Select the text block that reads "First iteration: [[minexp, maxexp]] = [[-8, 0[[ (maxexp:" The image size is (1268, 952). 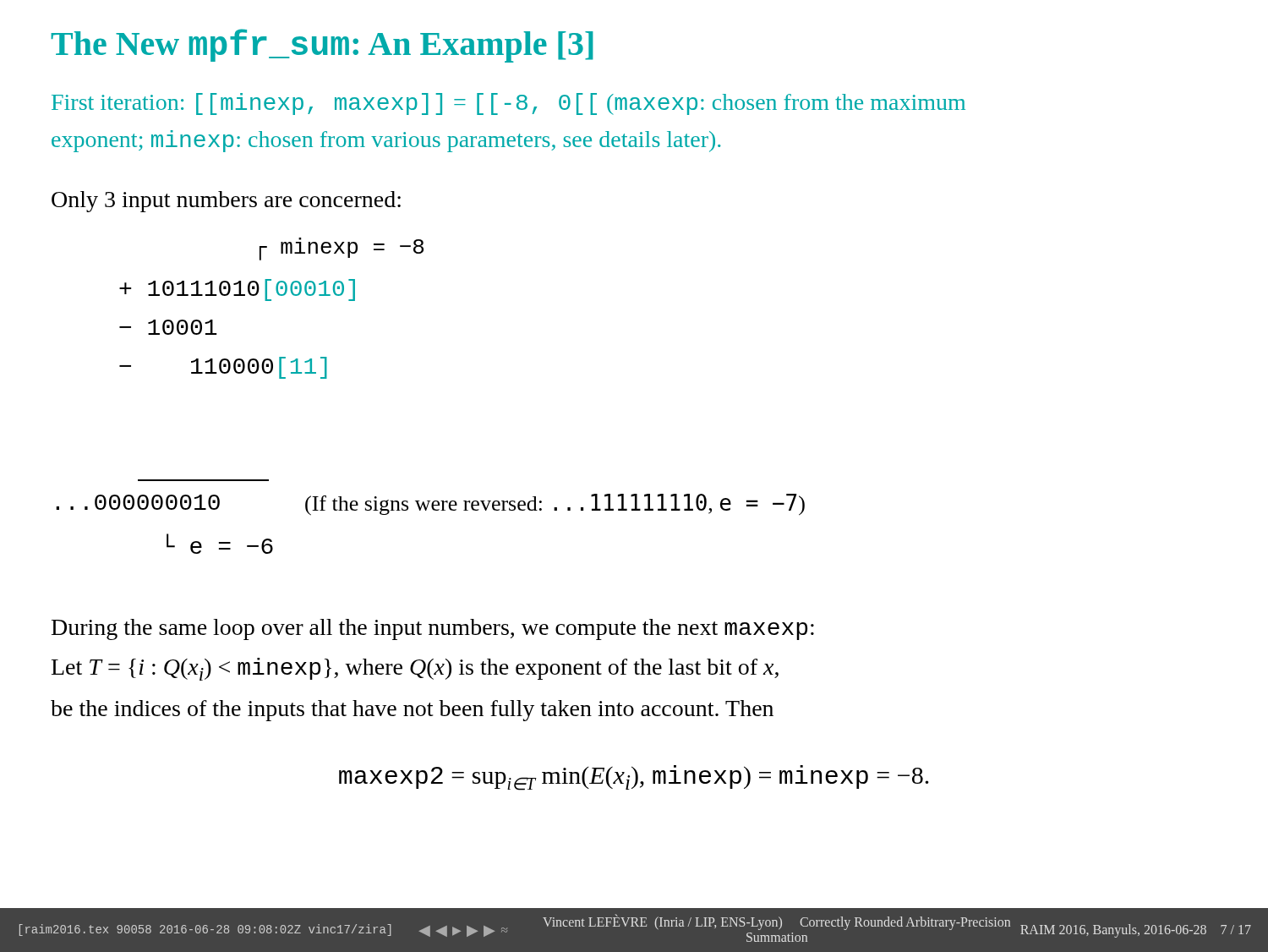508,121
